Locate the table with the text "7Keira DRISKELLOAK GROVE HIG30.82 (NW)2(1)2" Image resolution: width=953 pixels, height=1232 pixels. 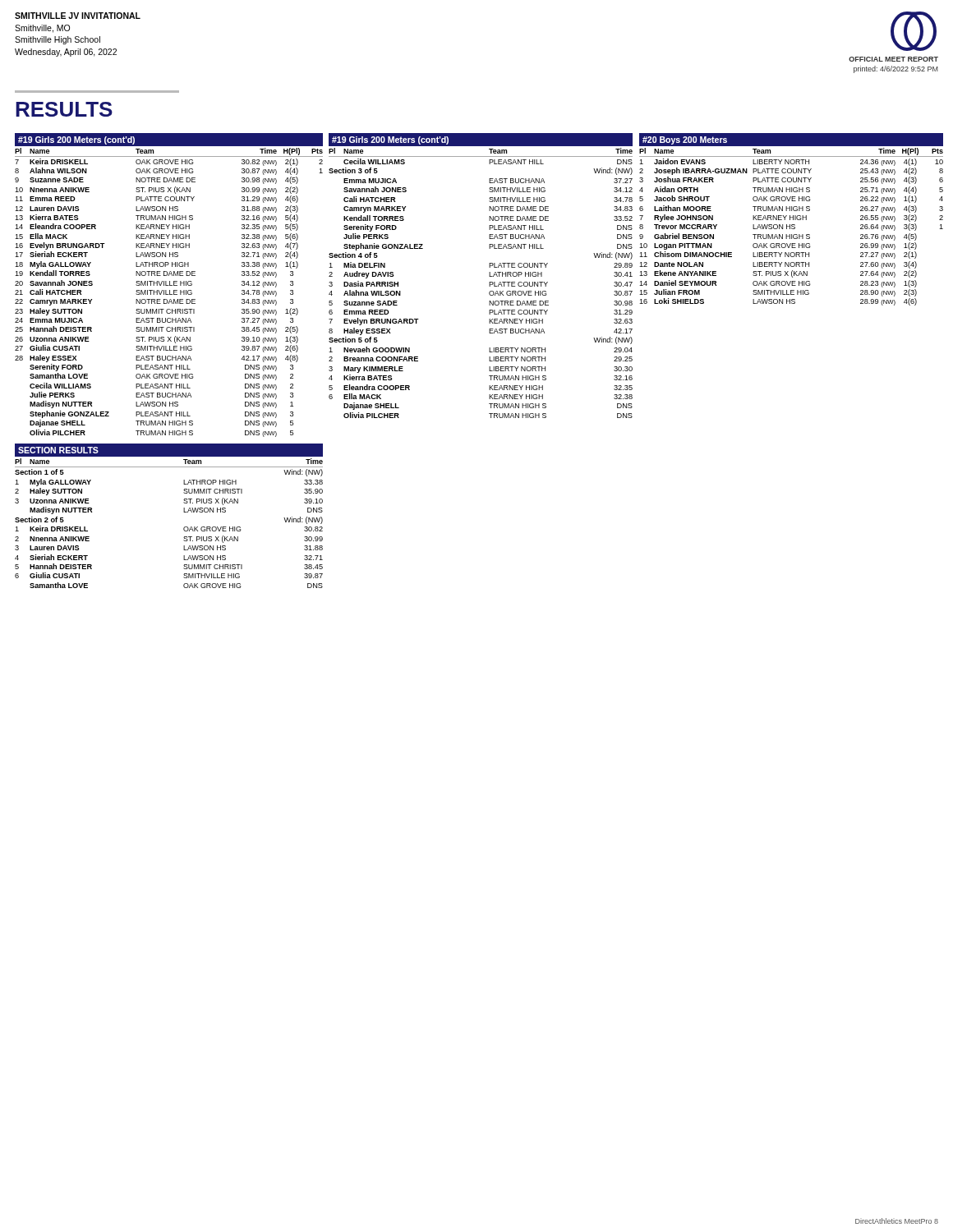pyautogui.click(x=169, y=297)
